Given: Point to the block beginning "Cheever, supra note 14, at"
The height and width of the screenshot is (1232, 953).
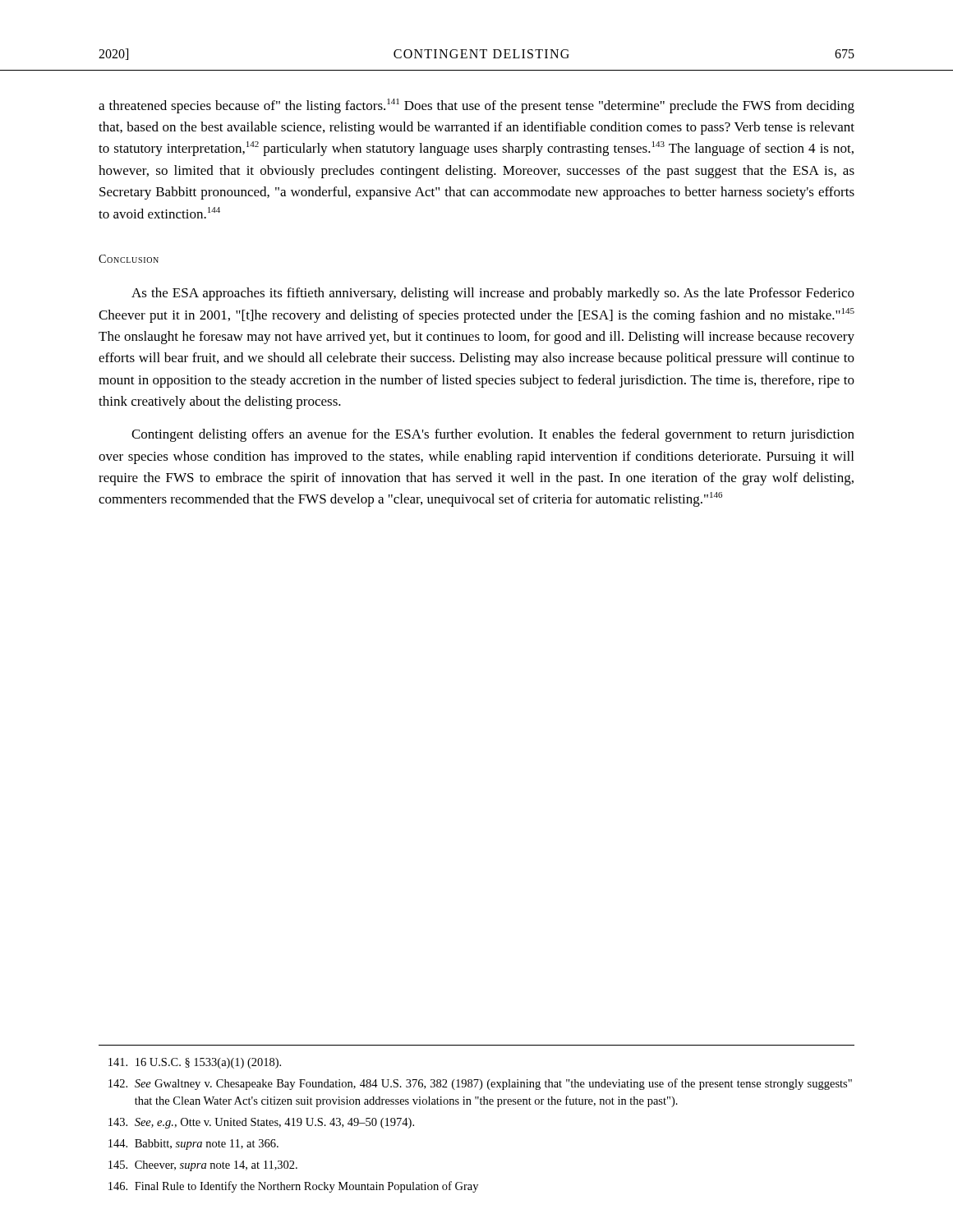Looking at the screenshot, I should pos(203,1166).
